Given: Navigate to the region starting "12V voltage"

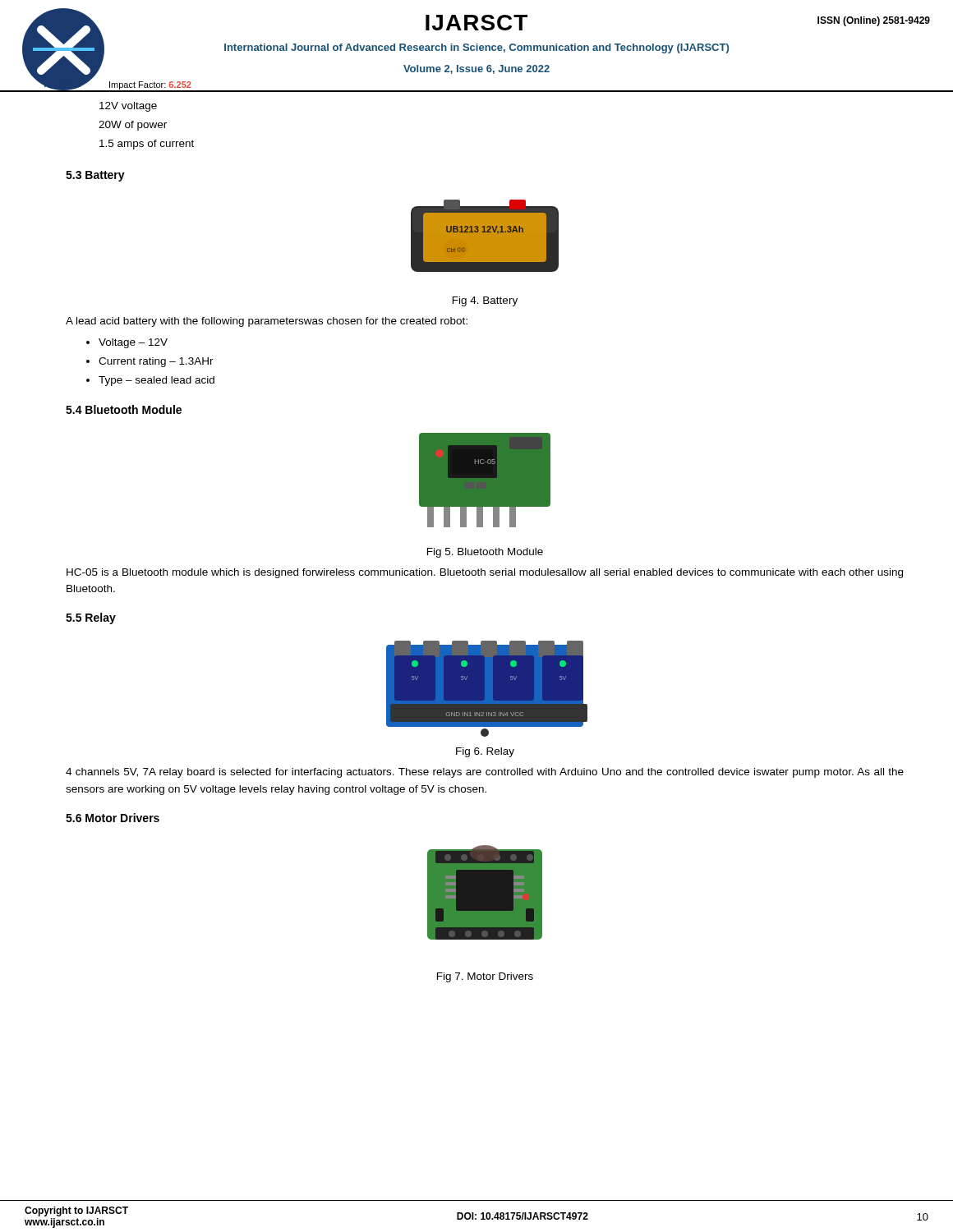Looking at the screenshot, I should point(128,106).
